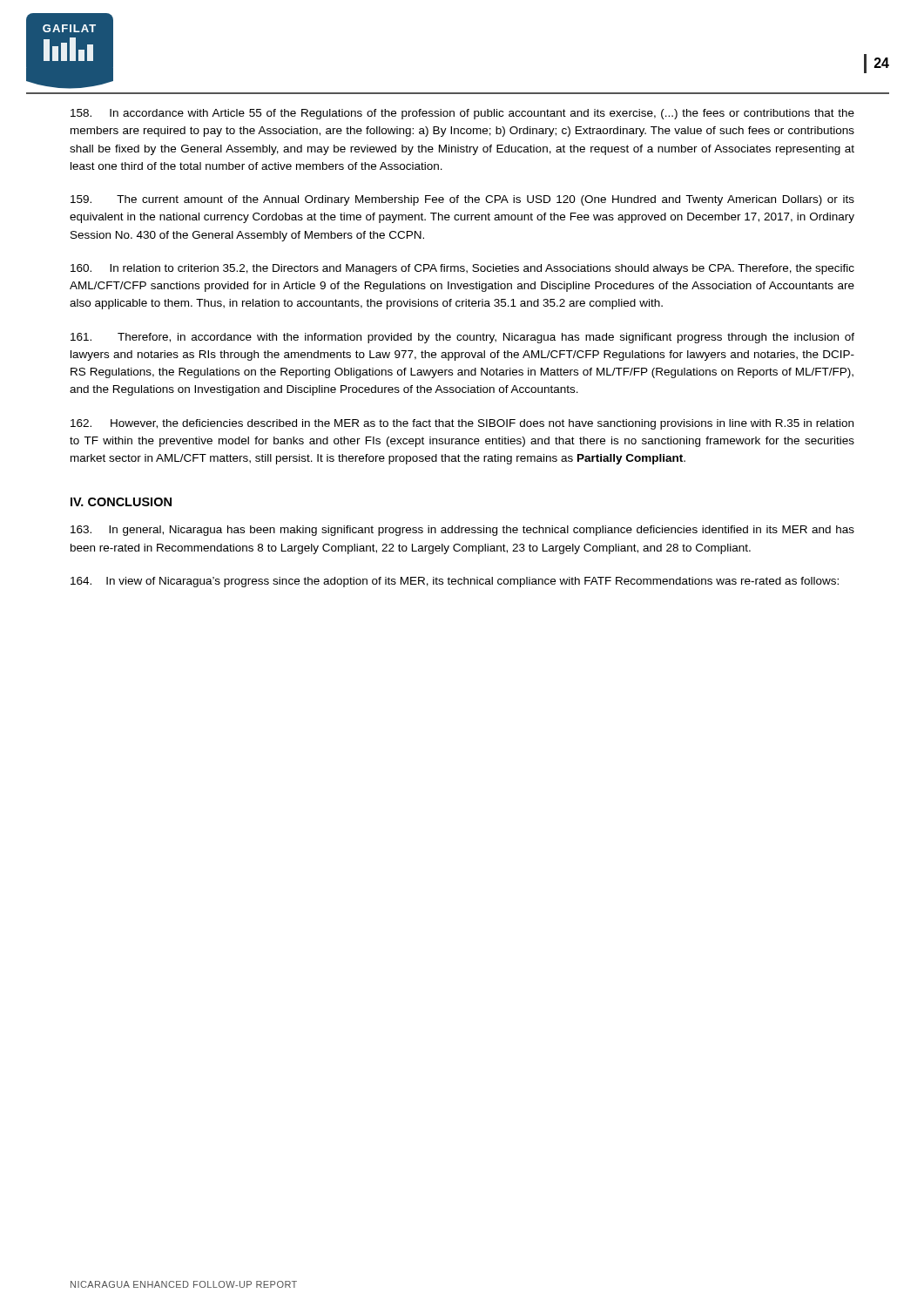Click the passage that begins "In general, Nicaragua"
Image resolution: width=924 pixels, height=1307 pixels.
[x=462, y=538]
